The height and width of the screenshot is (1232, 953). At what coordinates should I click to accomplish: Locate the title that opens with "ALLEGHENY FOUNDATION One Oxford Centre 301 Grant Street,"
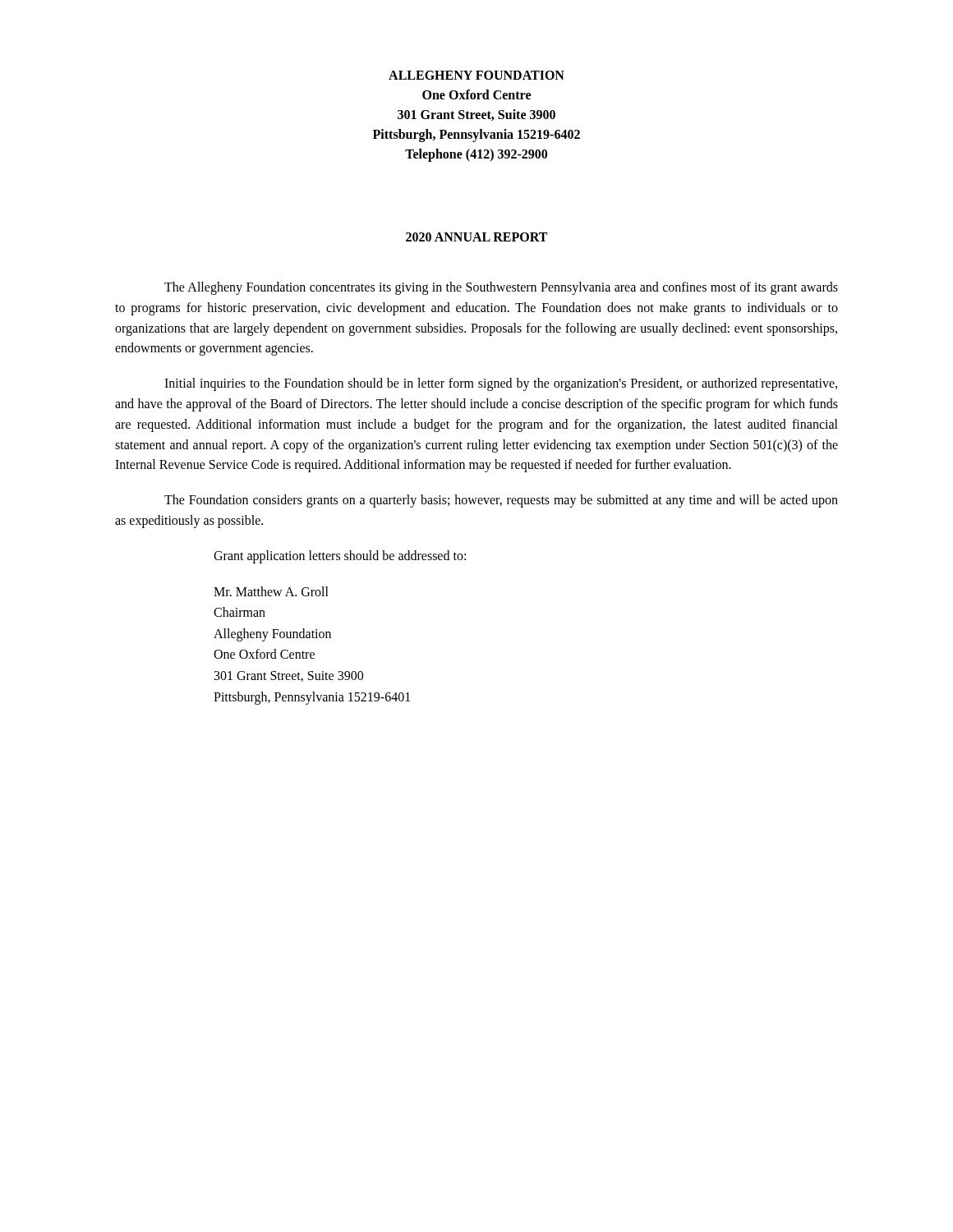(x=476, y=115)
